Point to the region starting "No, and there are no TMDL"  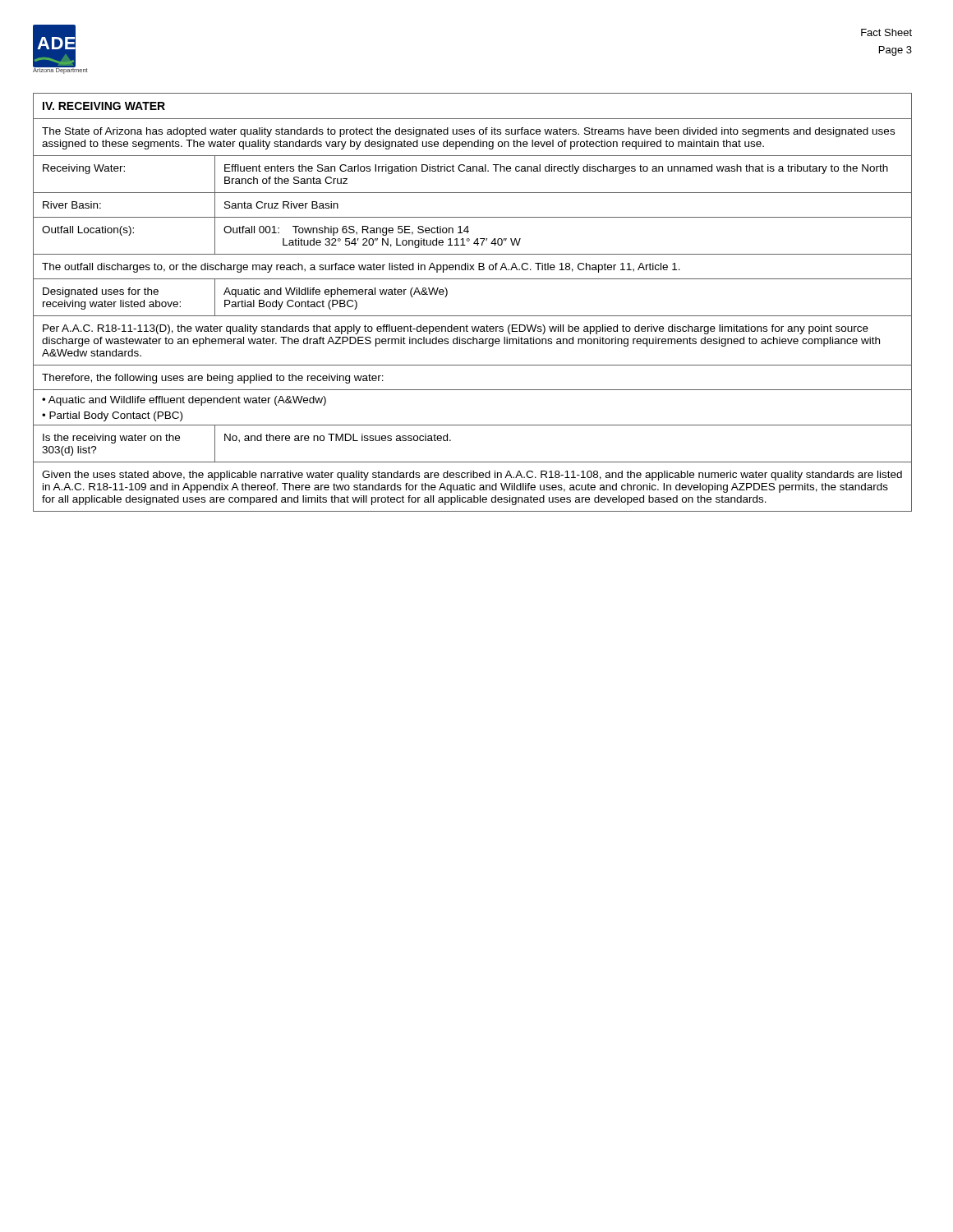338,437
